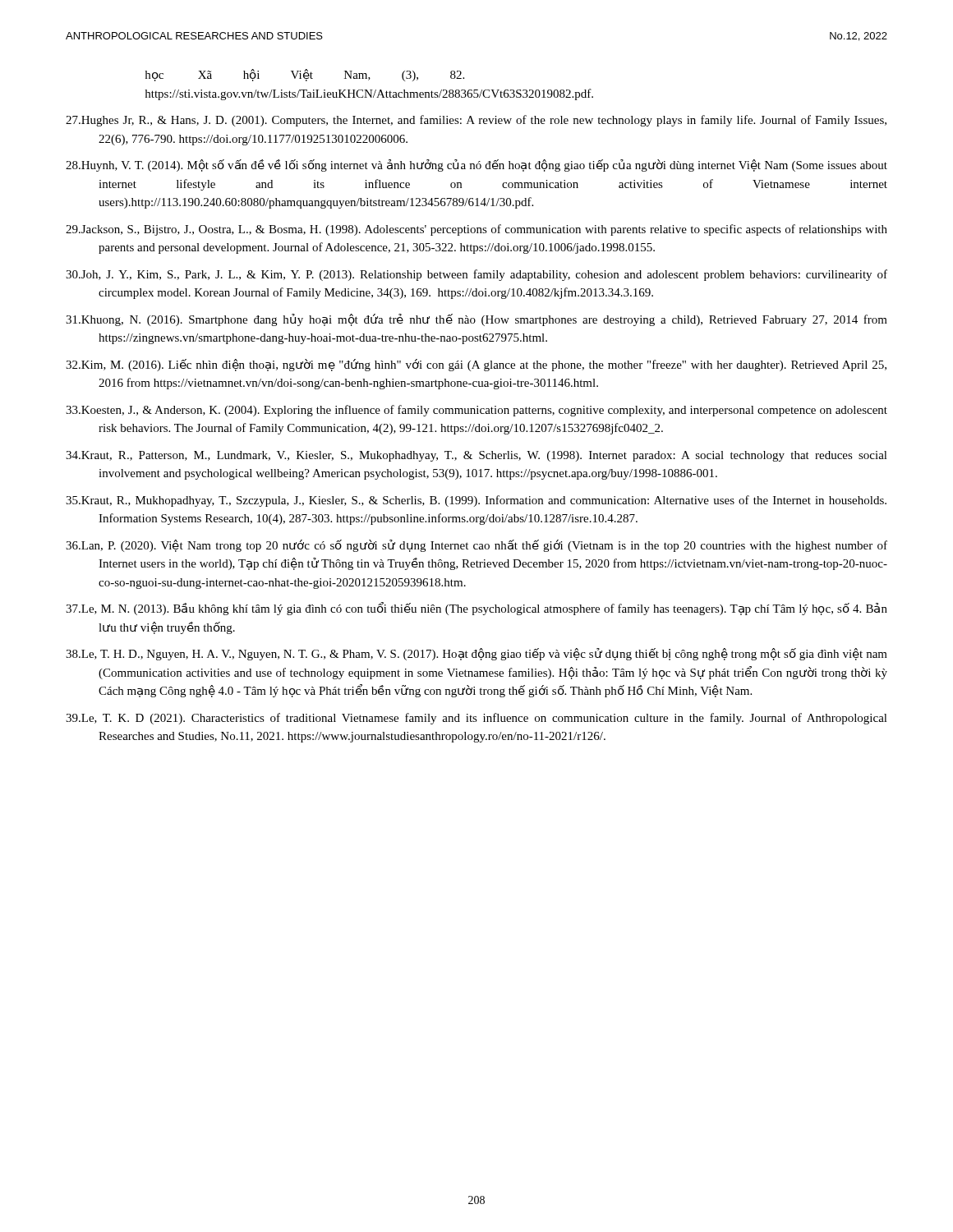
Task: Point to the block beginning "37.Le, M. N. (2013)."
Action: [x=476, y=618]
